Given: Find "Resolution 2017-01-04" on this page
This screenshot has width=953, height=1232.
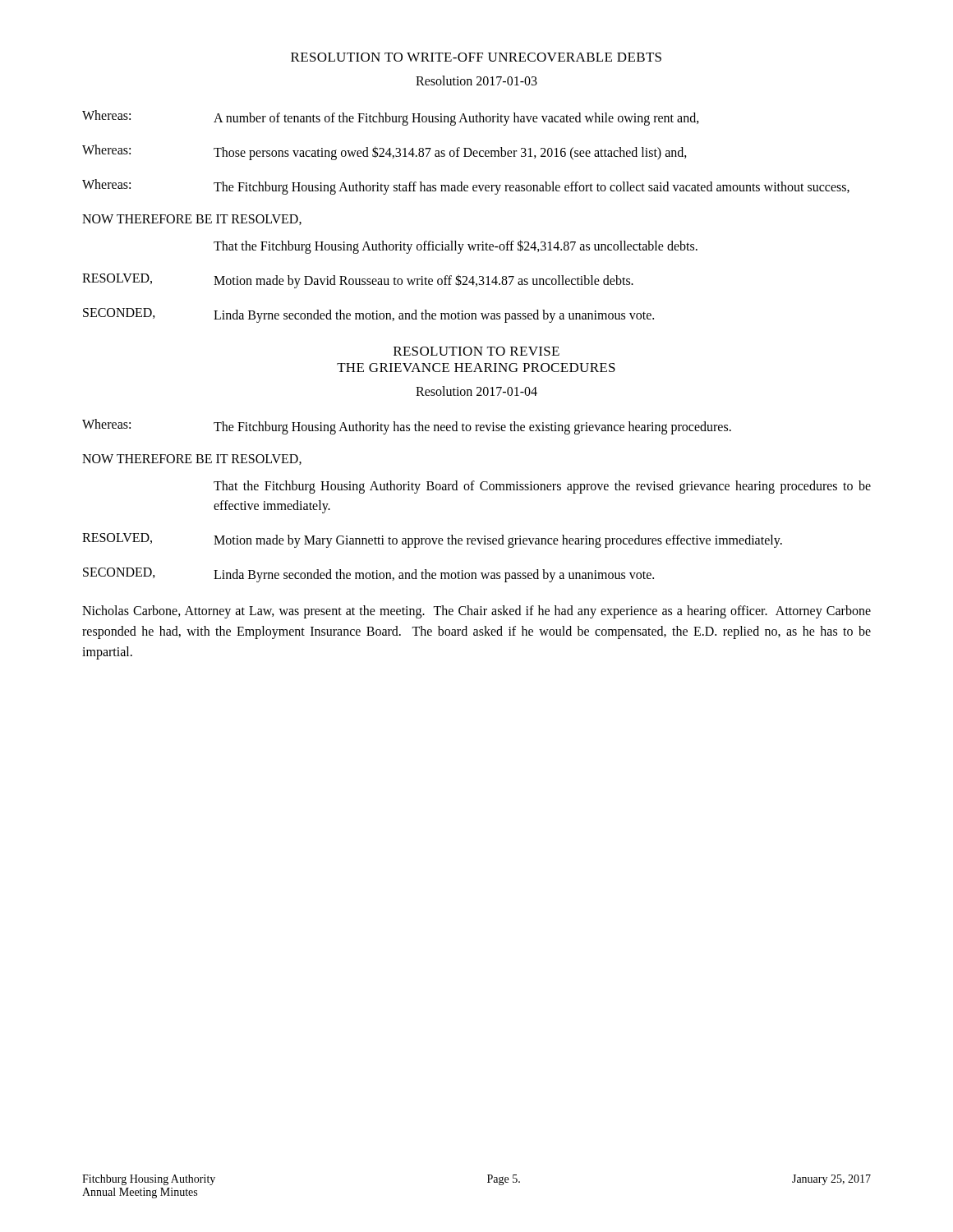Looking at the screenshot, I should 476,391.
